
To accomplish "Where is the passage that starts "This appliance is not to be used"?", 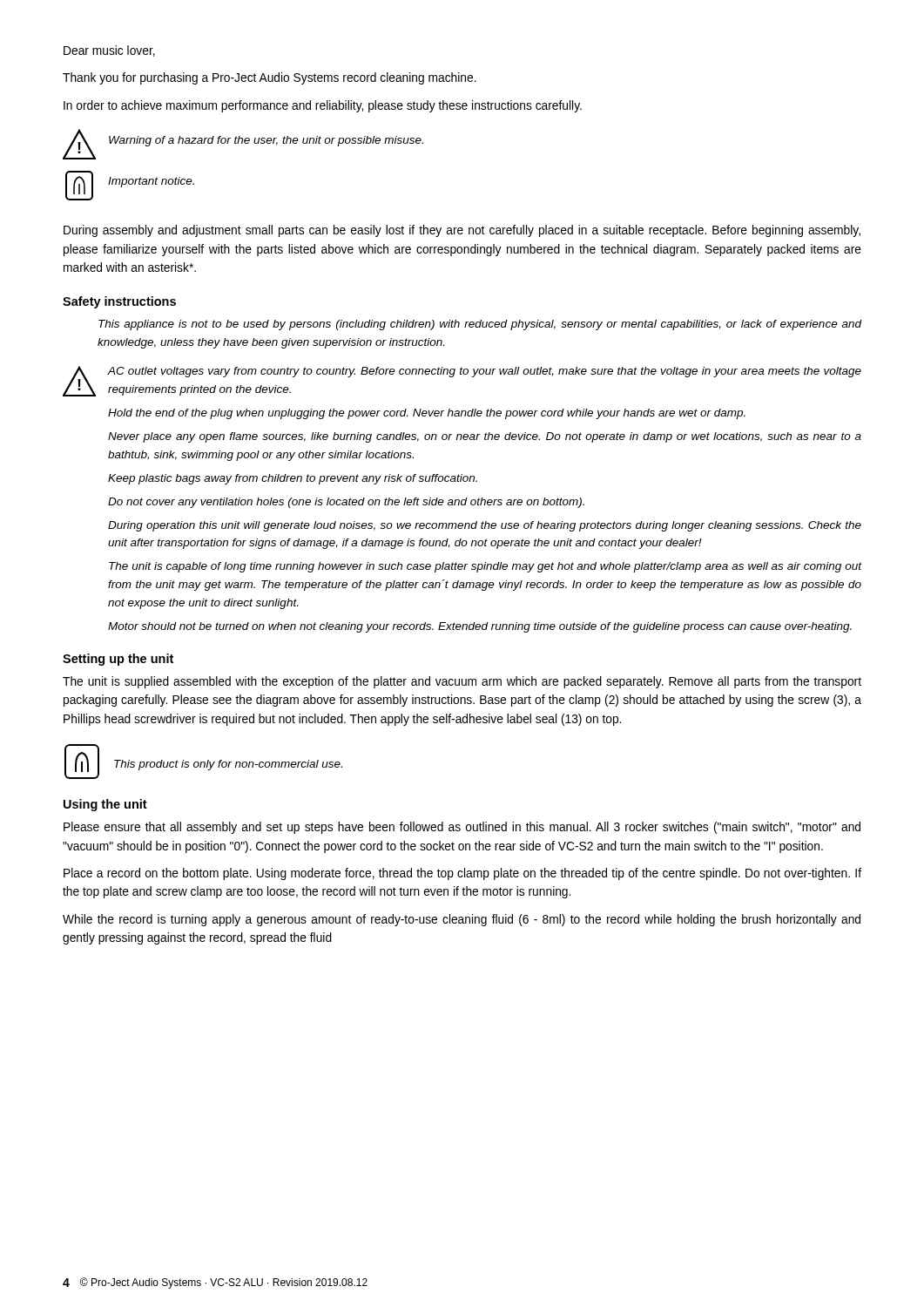I will (479, 334).
